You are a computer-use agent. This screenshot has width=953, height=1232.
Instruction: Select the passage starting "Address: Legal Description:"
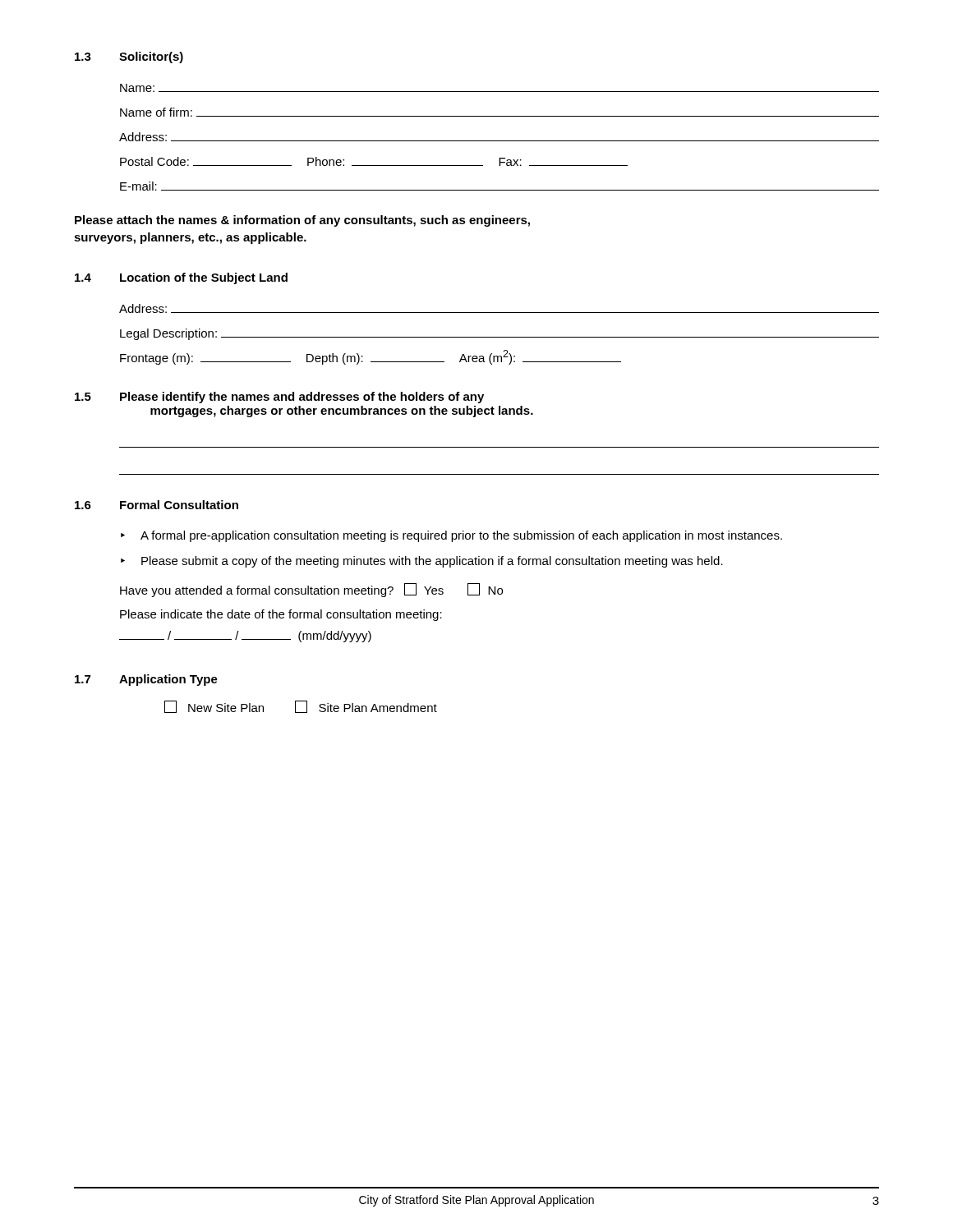tap(499, 332)
